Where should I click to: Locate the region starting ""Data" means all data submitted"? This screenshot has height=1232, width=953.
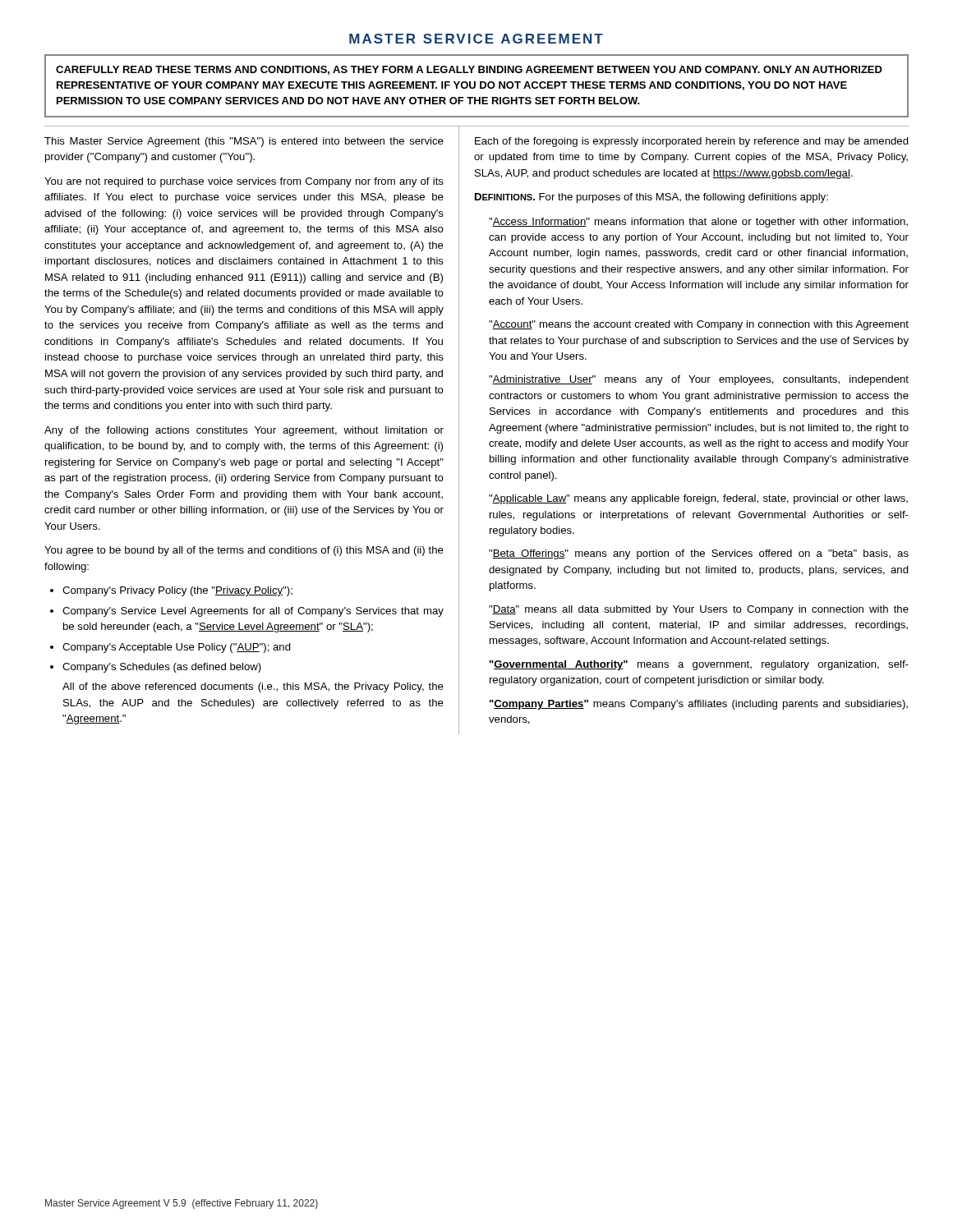point(699,625)
